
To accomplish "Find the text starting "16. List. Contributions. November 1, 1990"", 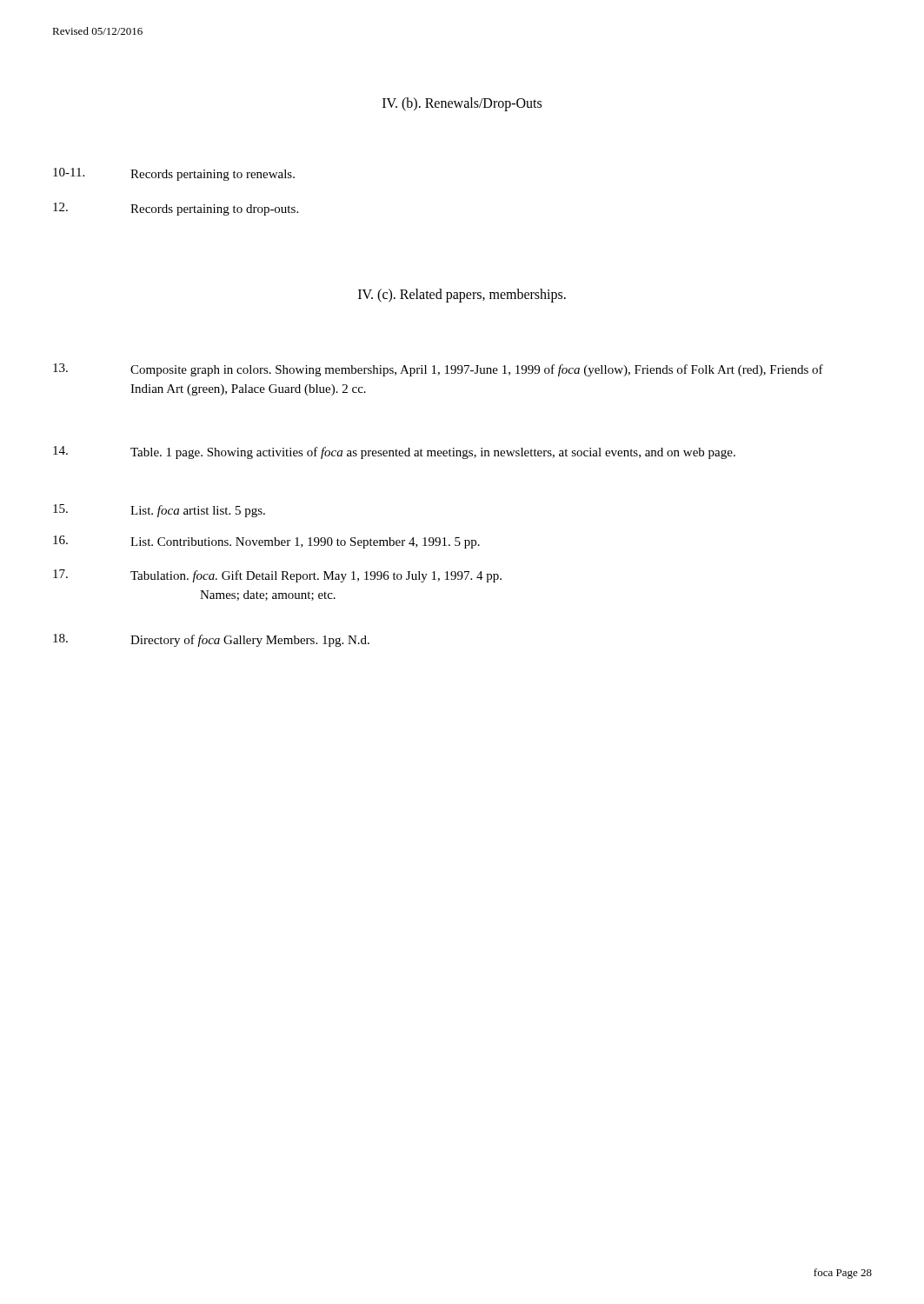I will click(x=453, y=542).
